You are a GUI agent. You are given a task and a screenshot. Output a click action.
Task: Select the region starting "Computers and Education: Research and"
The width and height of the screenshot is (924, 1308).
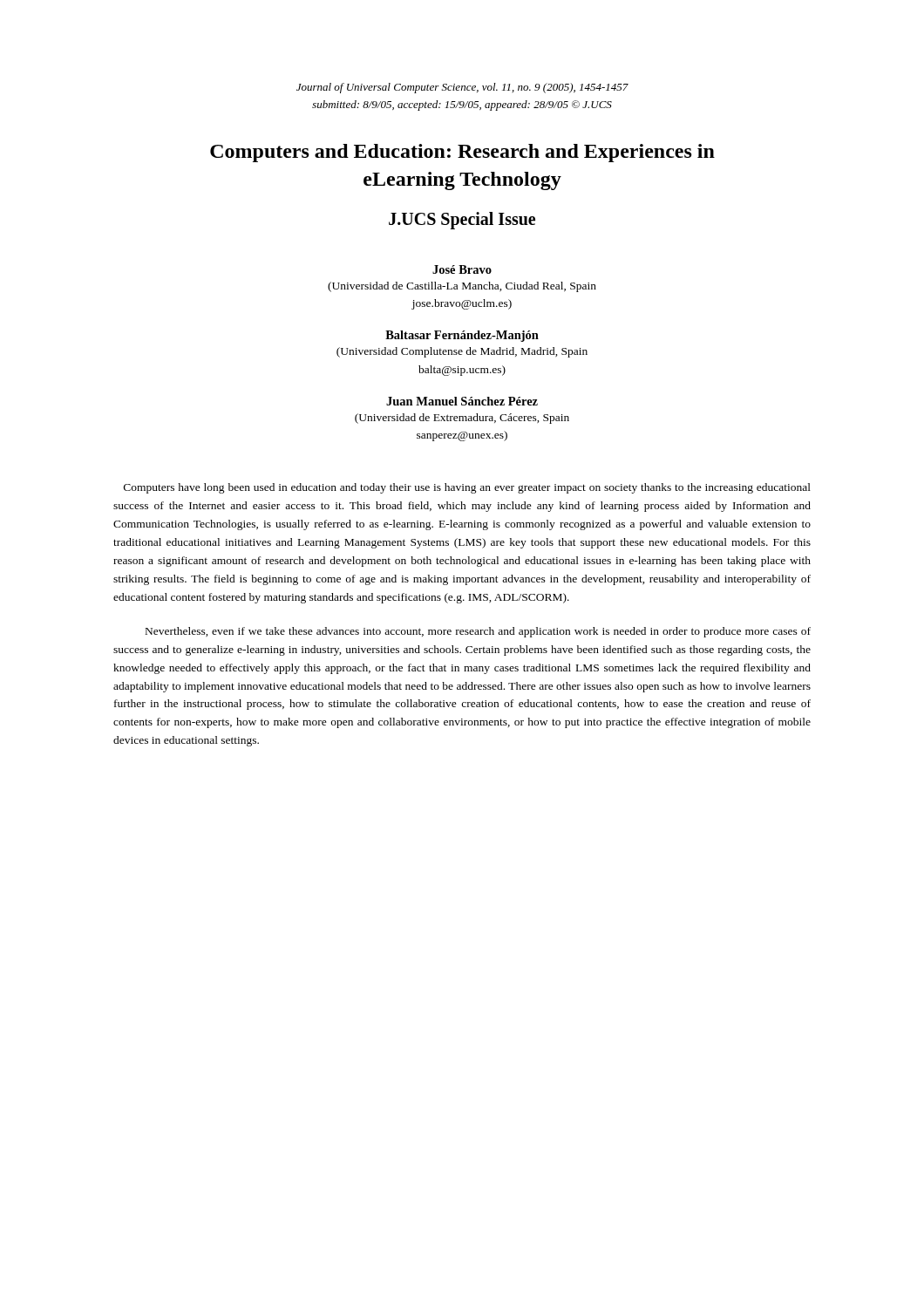coord(462,165)
